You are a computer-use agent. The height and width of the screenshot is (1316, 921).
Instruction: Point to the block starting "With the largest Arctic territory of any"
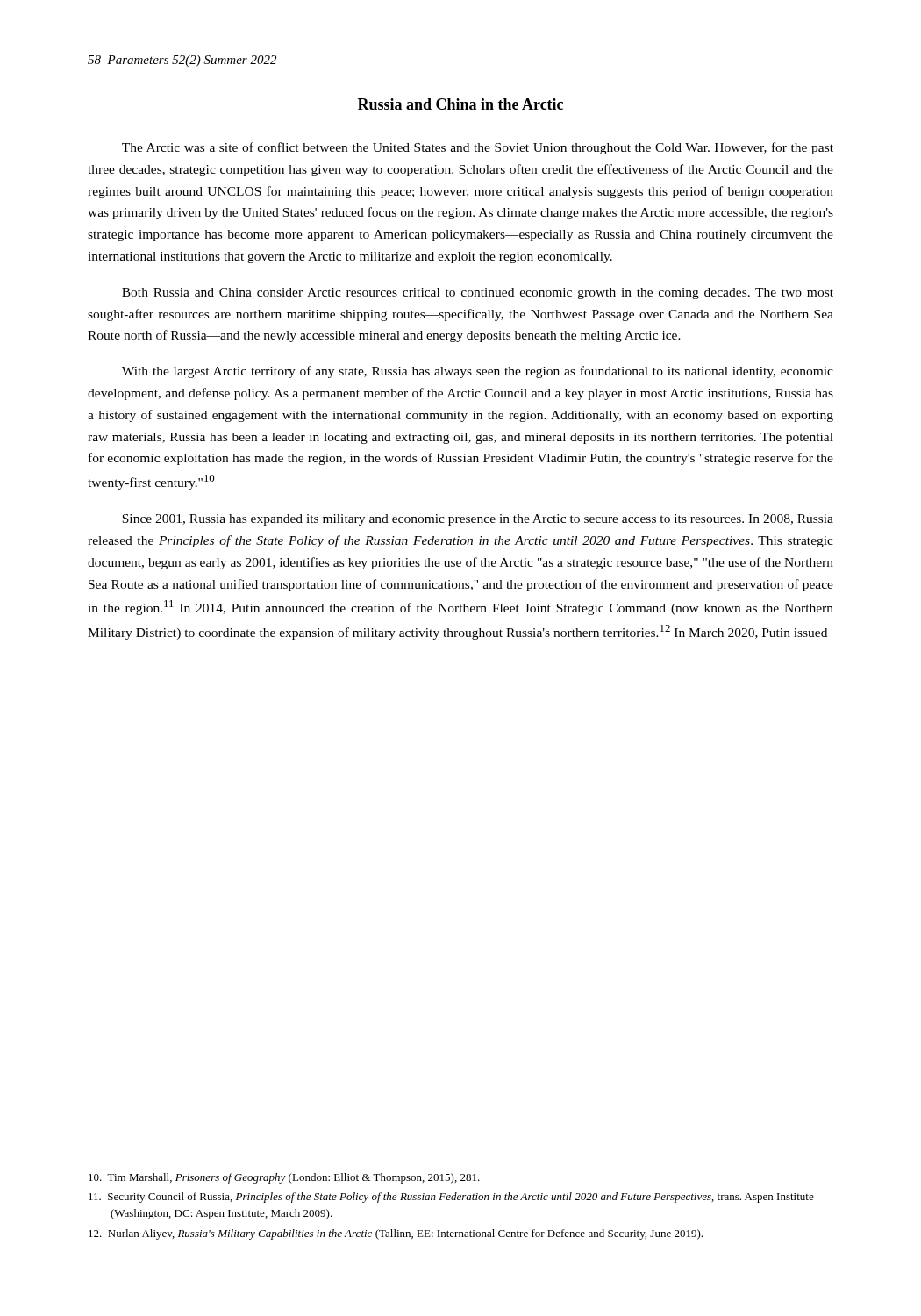click(x=460, y=427)
